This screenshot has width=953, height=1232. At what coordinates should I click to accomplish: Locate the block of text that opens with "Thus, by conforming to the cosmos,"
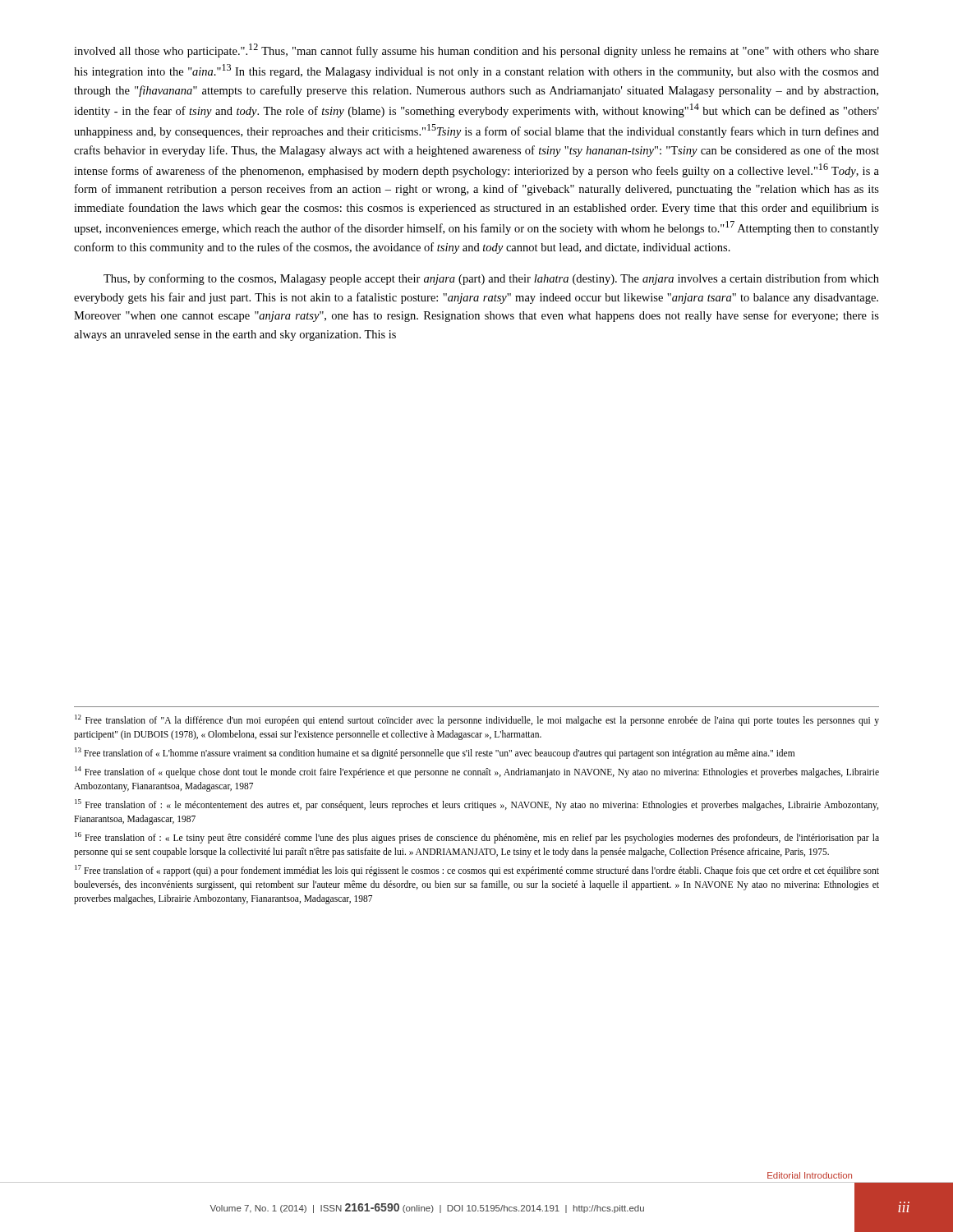click(476, 306)
